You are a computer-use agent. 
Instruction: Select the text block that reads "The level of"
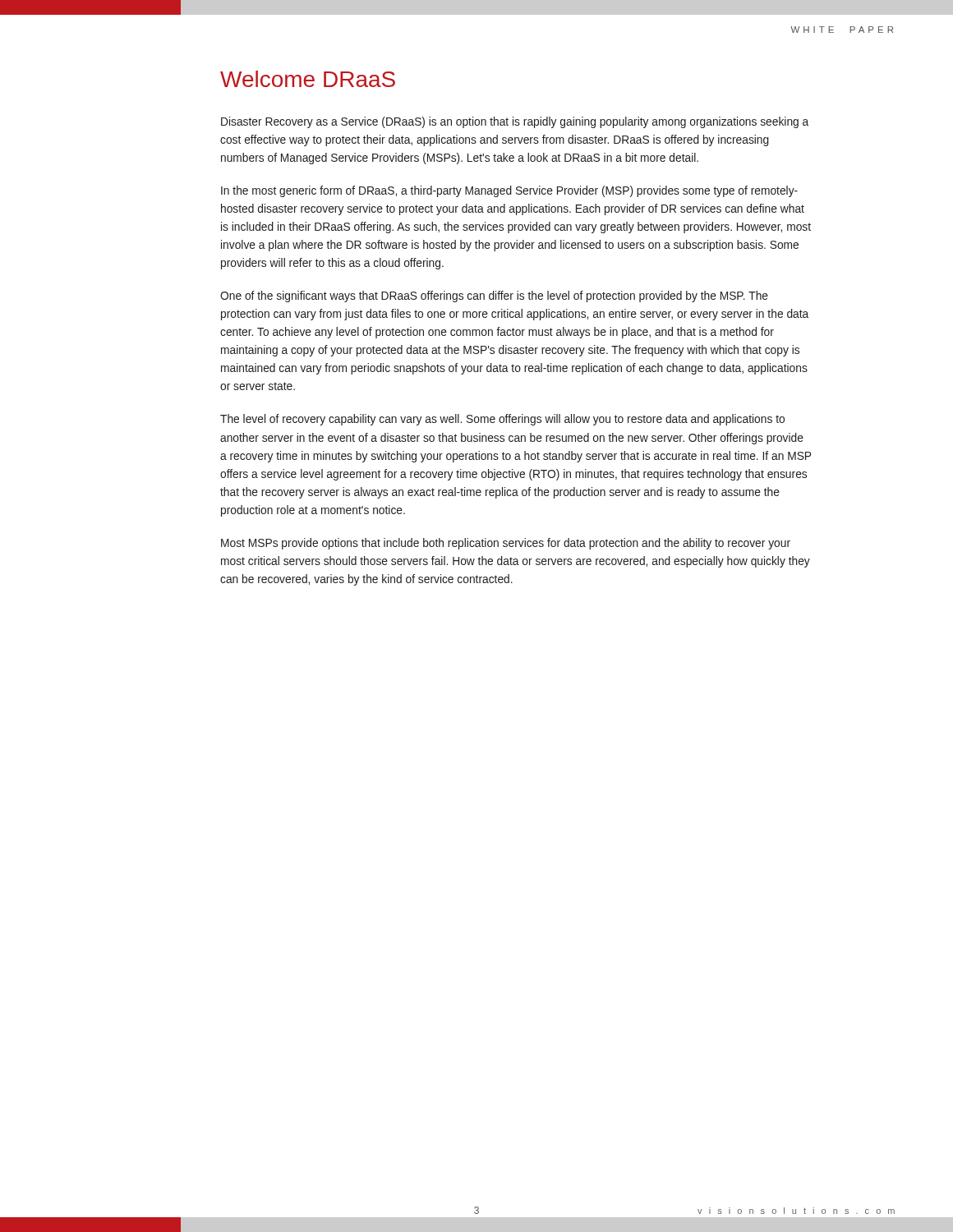[x=516, y=465]
